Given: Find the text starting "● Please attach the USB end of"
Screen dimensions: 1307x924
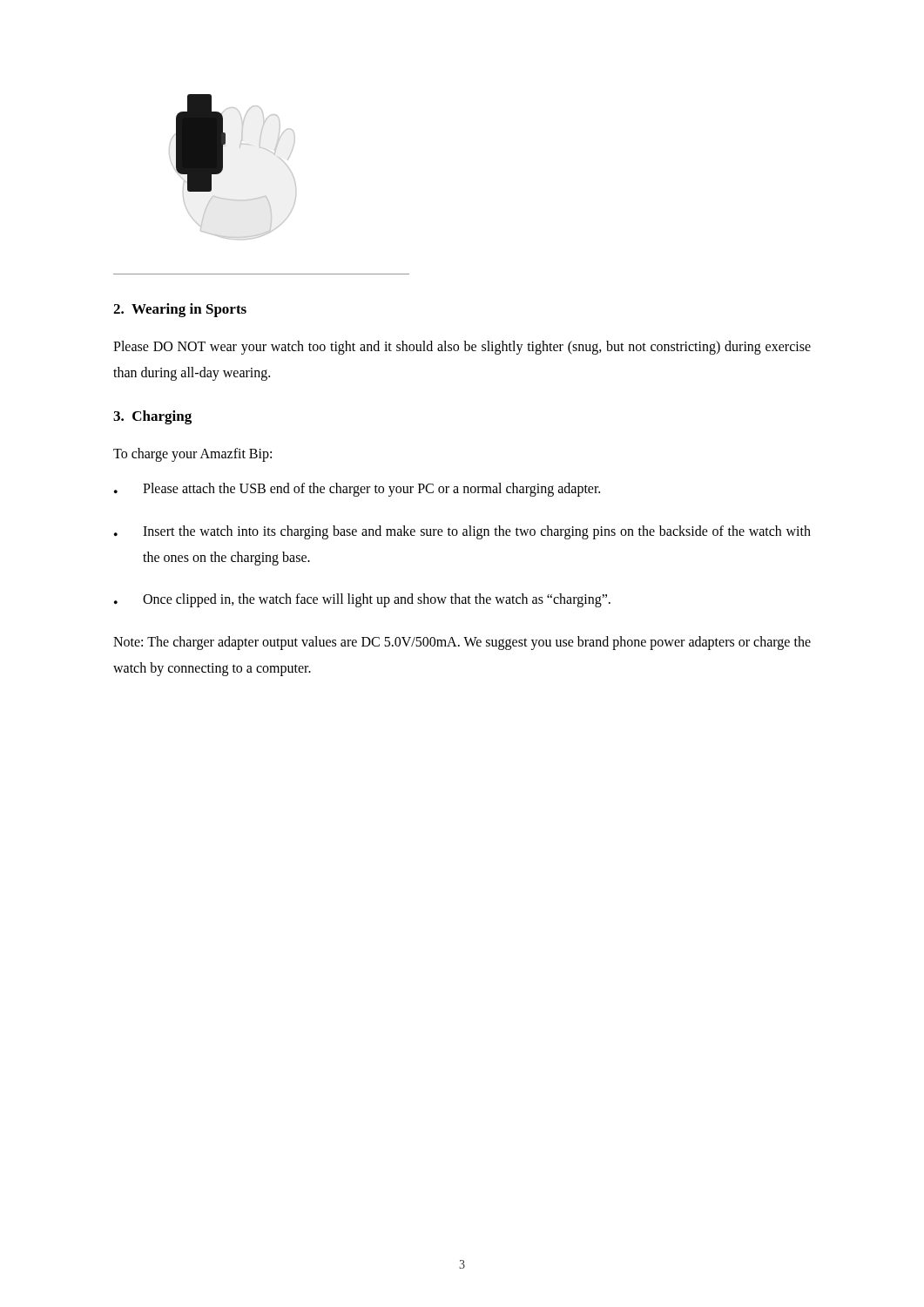Looking at the screenshot, I should [x=462, y=489].
